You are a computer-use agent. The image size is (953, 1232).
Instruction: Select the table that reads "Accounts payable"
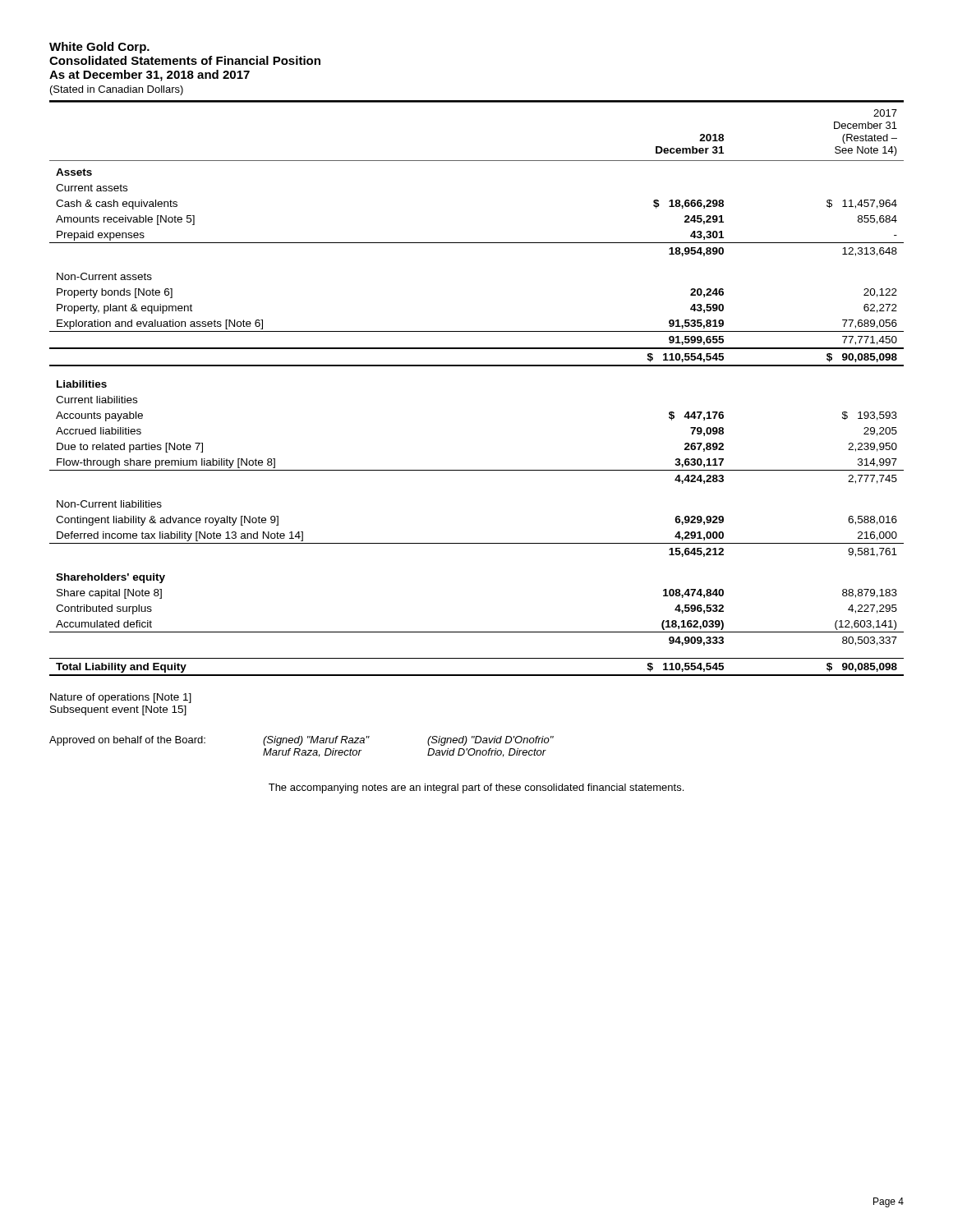(x=476, y=389)
